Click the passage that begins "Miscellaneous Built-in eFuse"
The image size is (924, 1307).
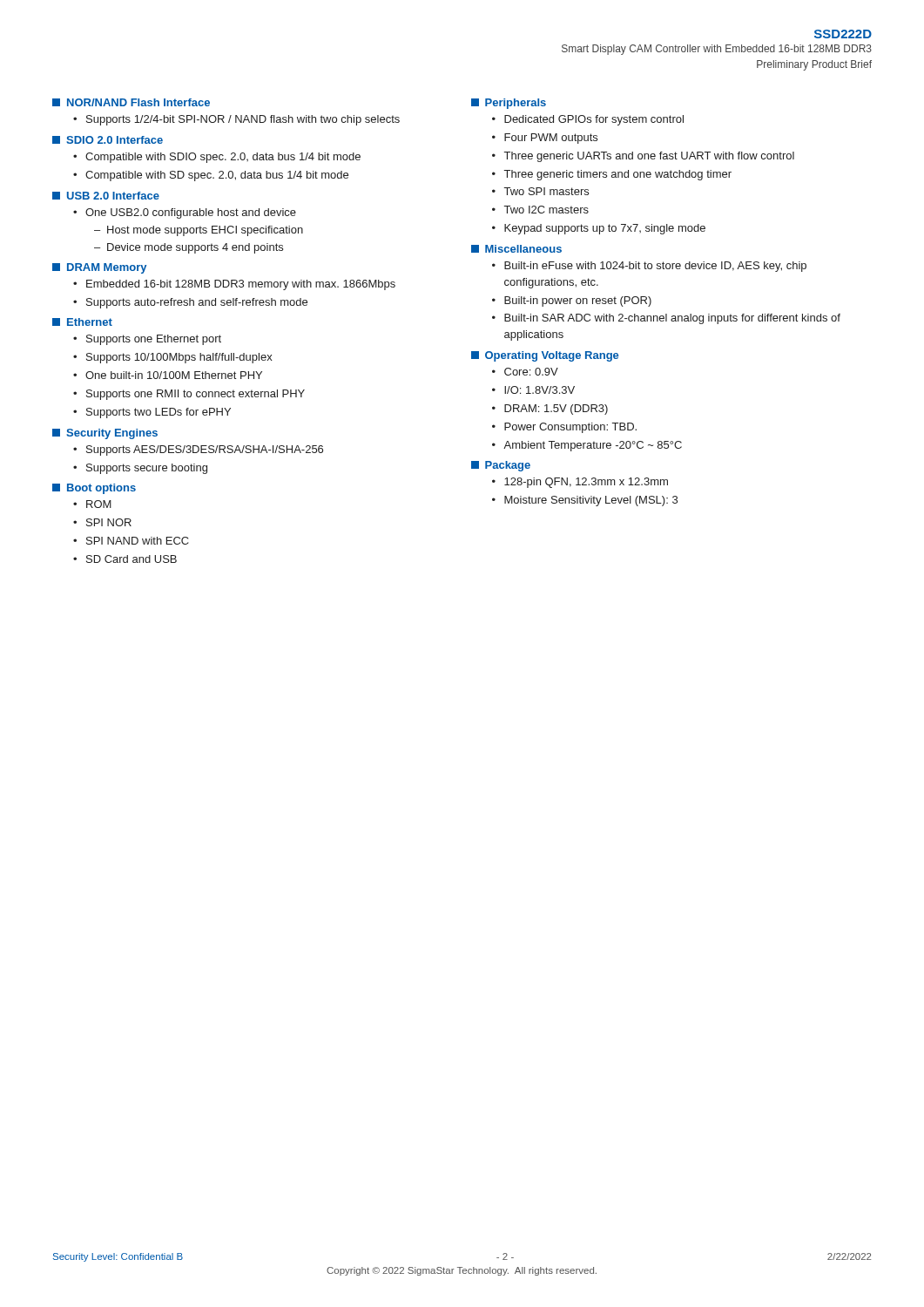coord(516,249)
